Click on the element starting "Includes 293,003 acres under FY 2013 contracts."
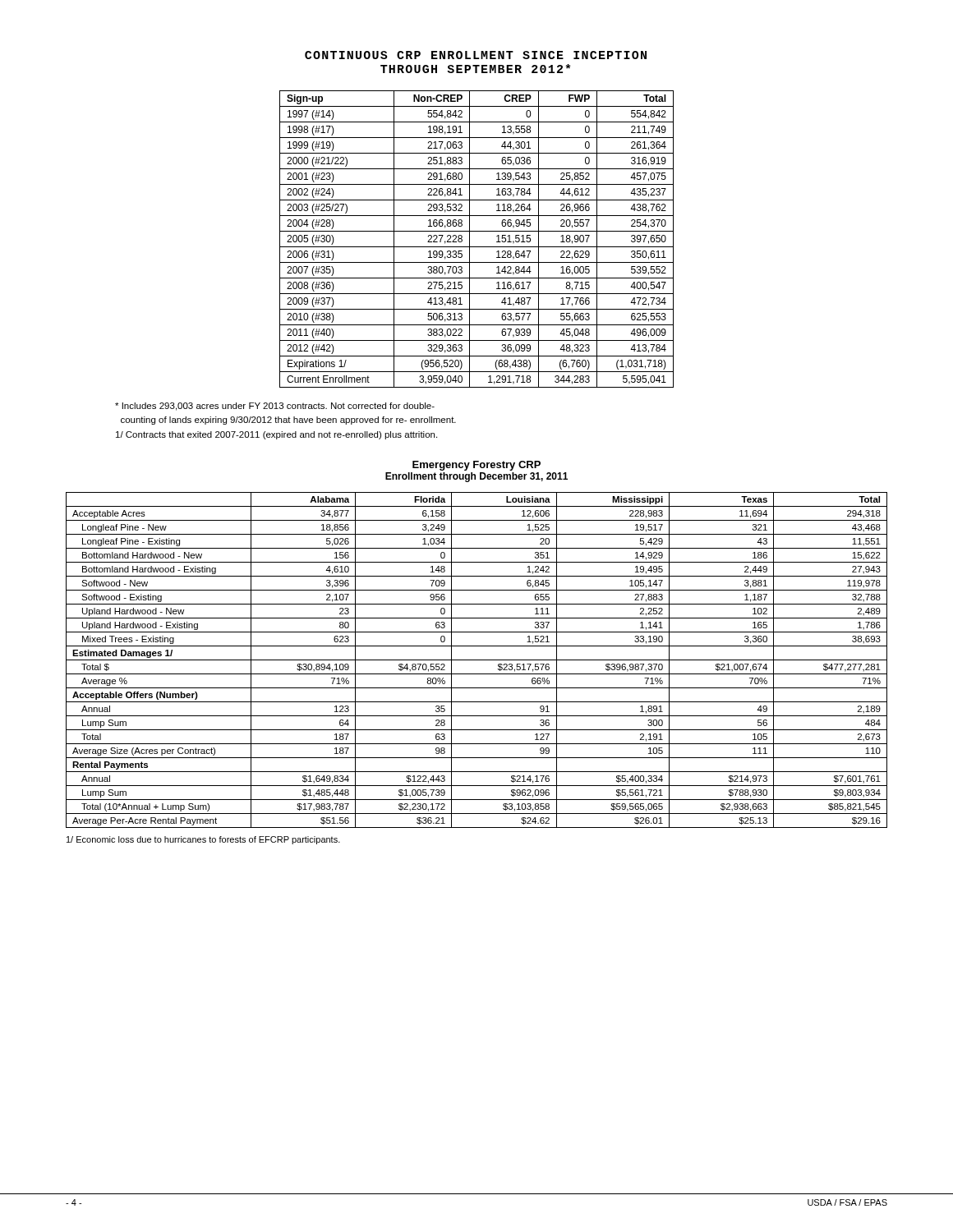Screen dimensions: 1232x953 click(286, 420)
